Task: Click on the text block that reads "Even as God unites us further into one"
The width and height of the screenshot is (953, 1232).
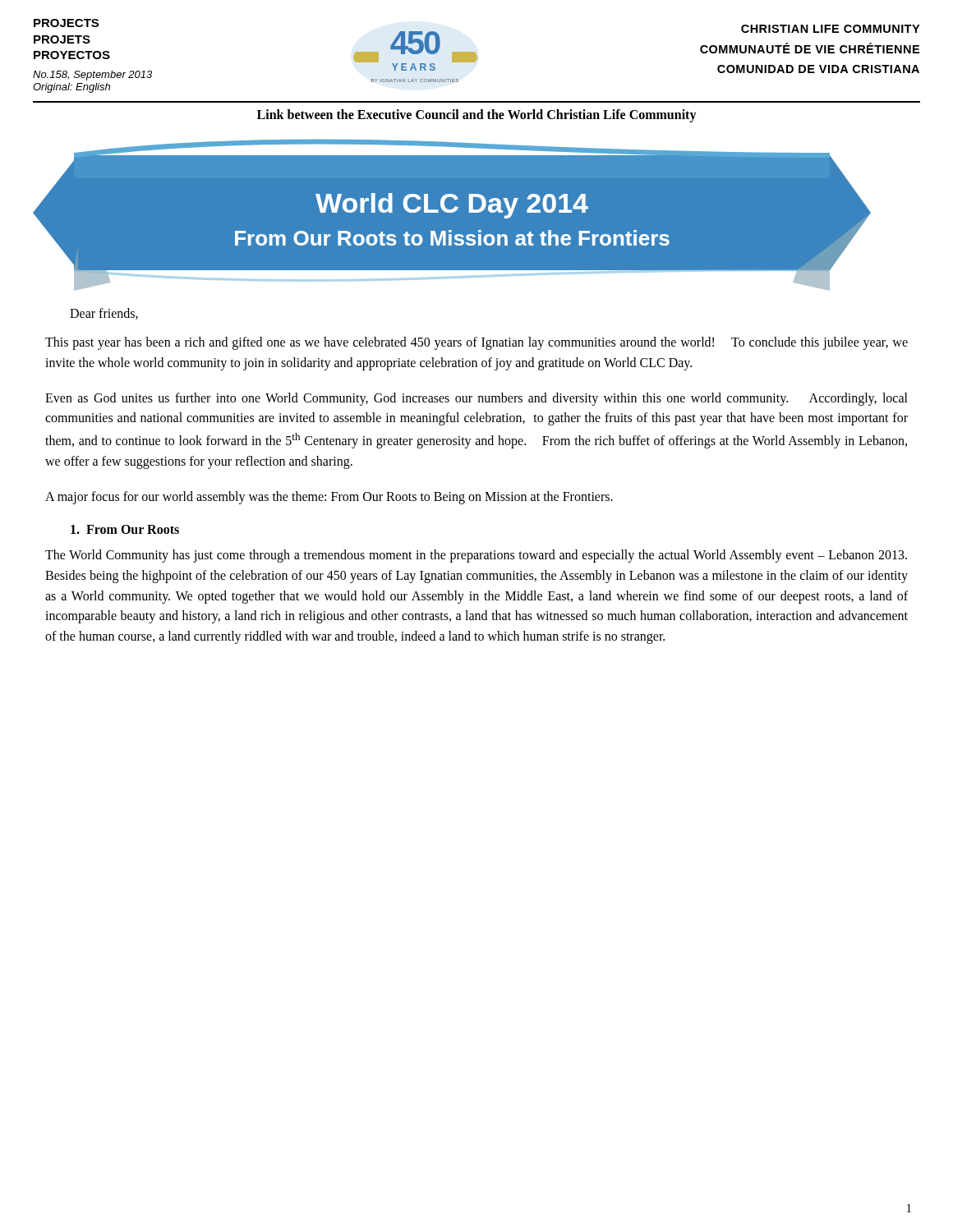Action: (476, 430)
